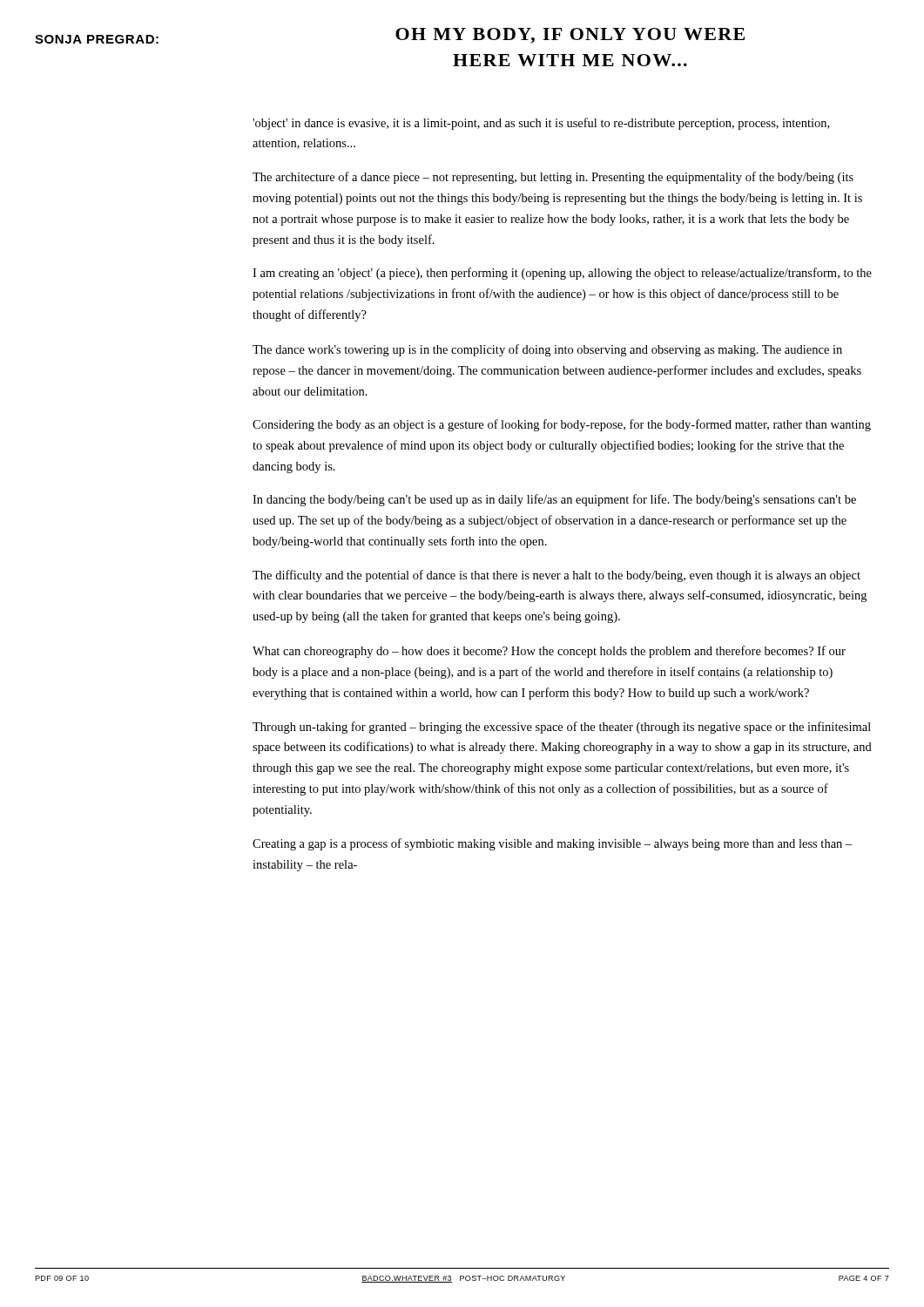Select the block starting "'object' in dance"
The width and height of the screenshot is (924, 1307).
(x=563, y=494)
